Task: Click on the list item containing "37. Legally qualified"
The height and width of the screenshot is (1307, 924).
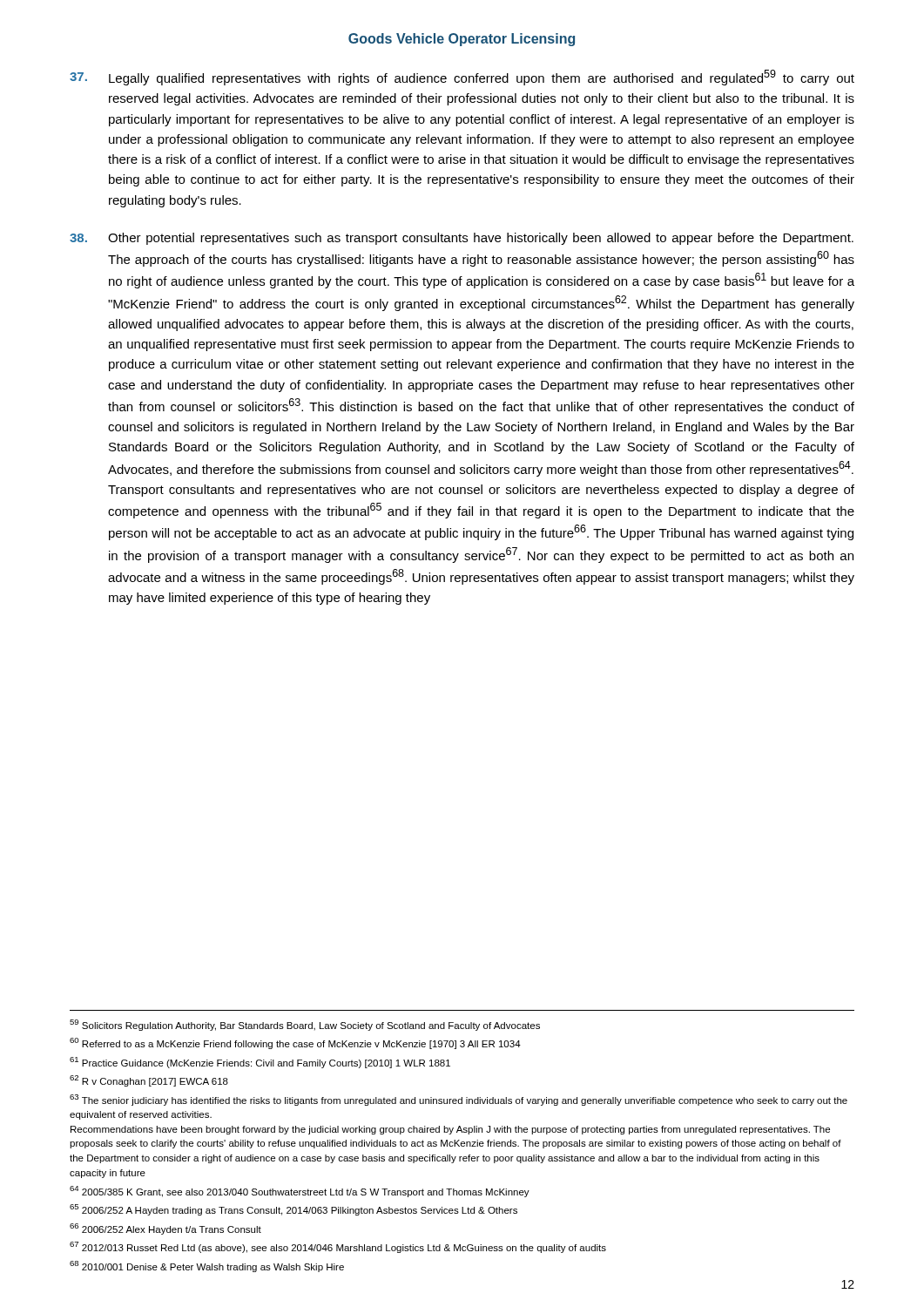Action: 462,138
